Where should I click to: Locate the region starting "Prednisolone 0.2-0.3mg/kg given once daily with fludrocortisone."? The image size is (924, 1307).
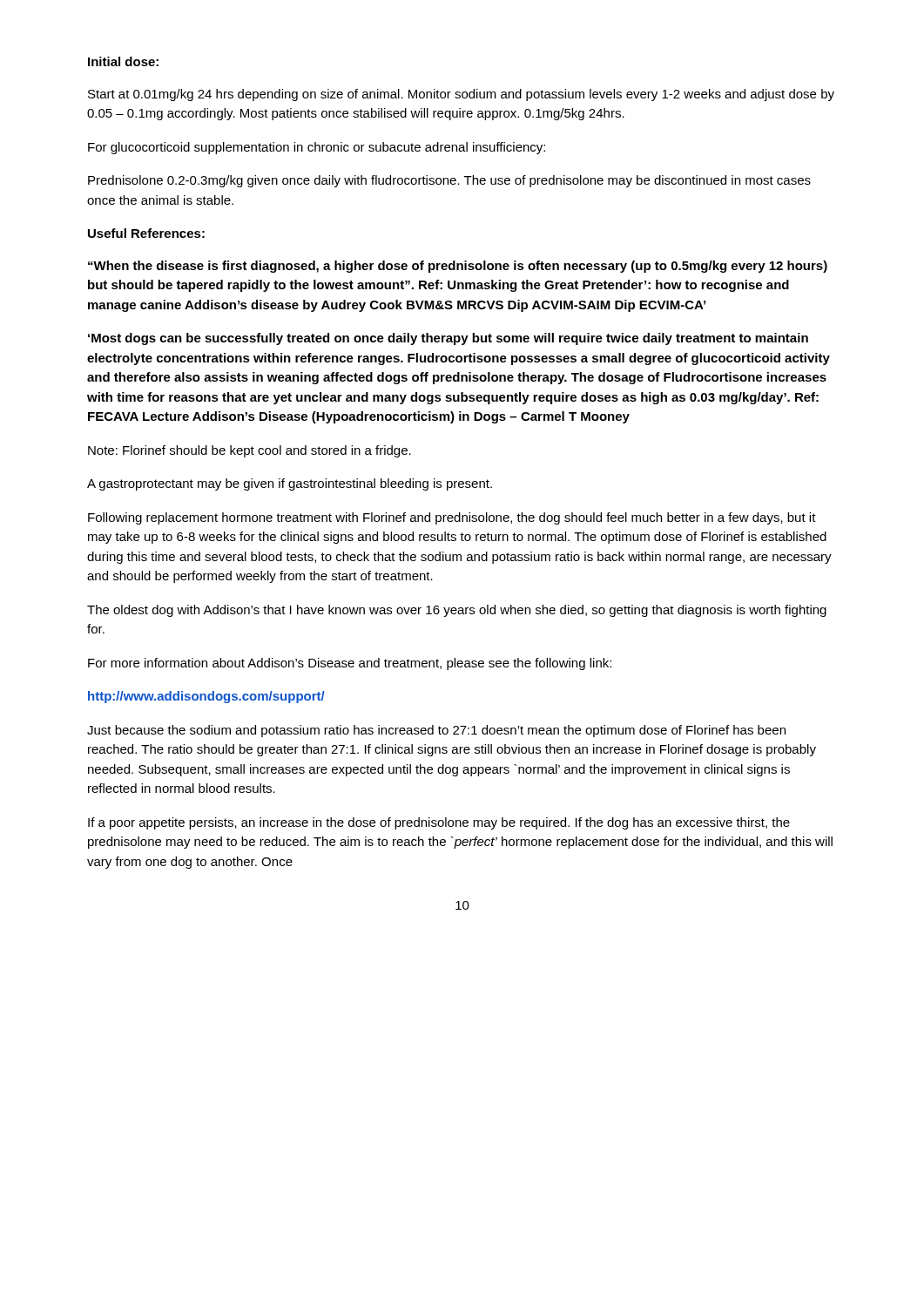[449, 190]
